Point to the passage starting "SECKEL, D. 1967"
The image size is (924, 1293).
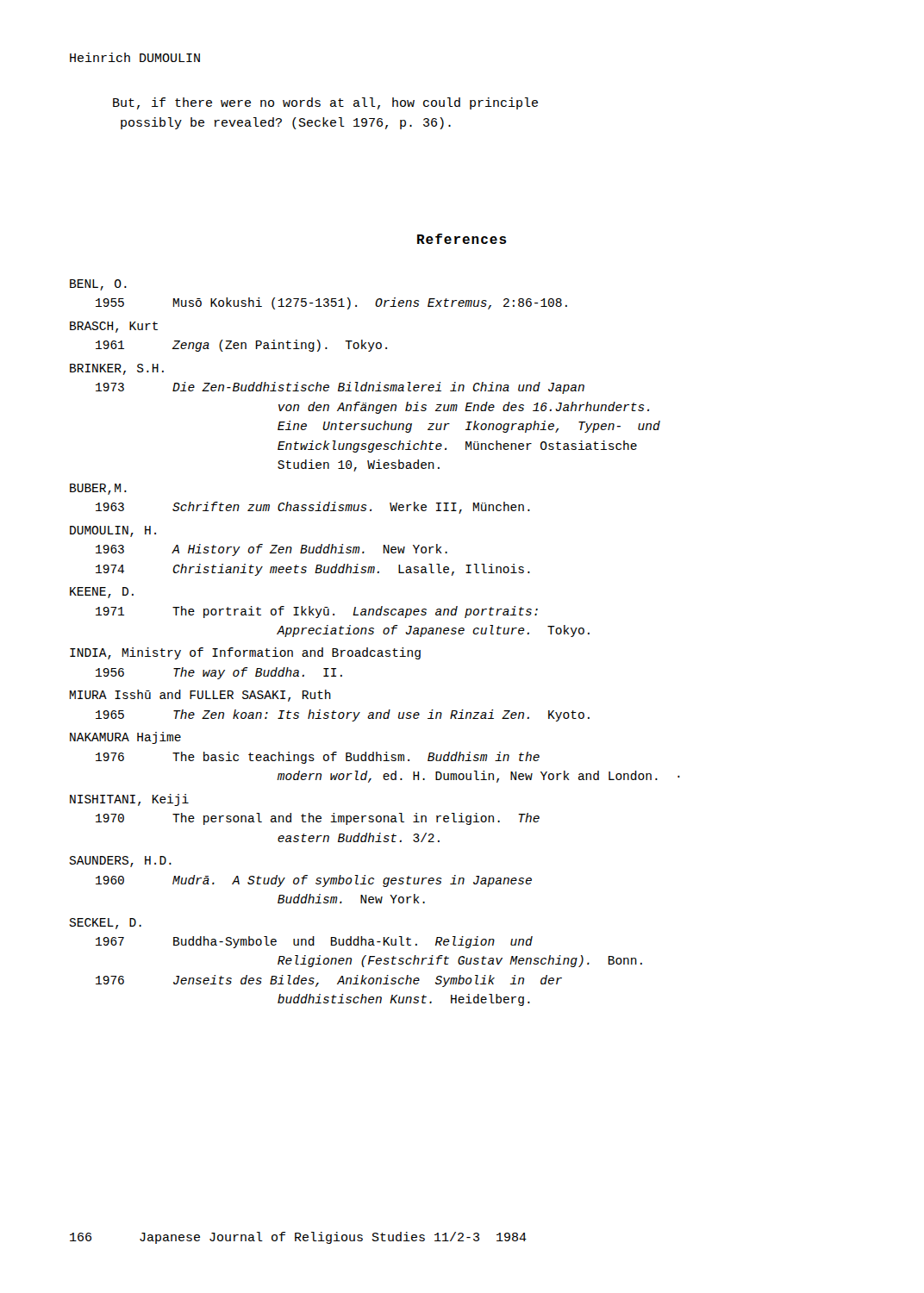pyautogui.click(x=448, y=962)
